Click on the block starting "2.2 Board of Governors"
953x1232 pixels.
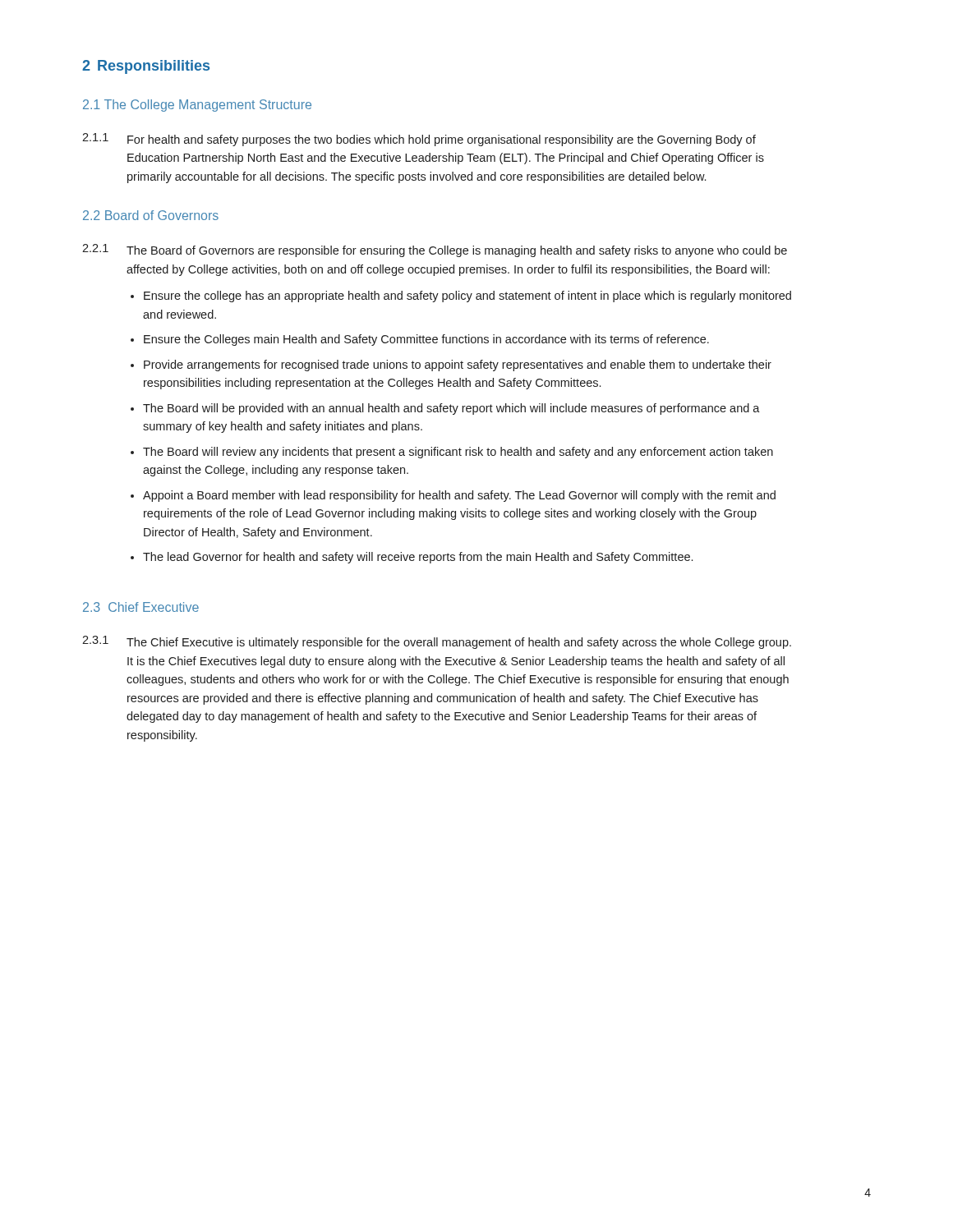click(x=150, y=216)
